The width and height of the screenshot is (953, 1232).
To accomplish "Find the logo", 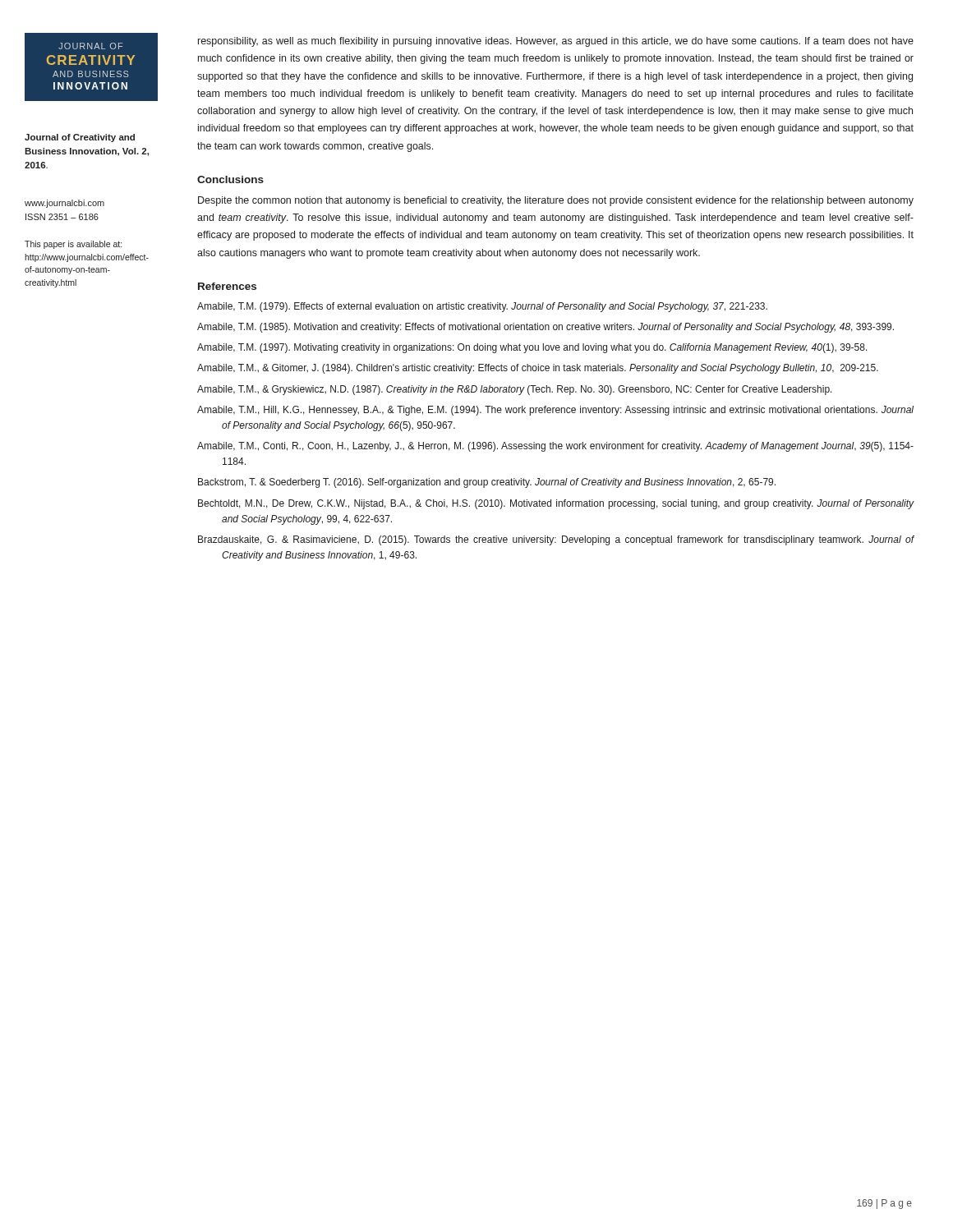I will pos(91,74).
